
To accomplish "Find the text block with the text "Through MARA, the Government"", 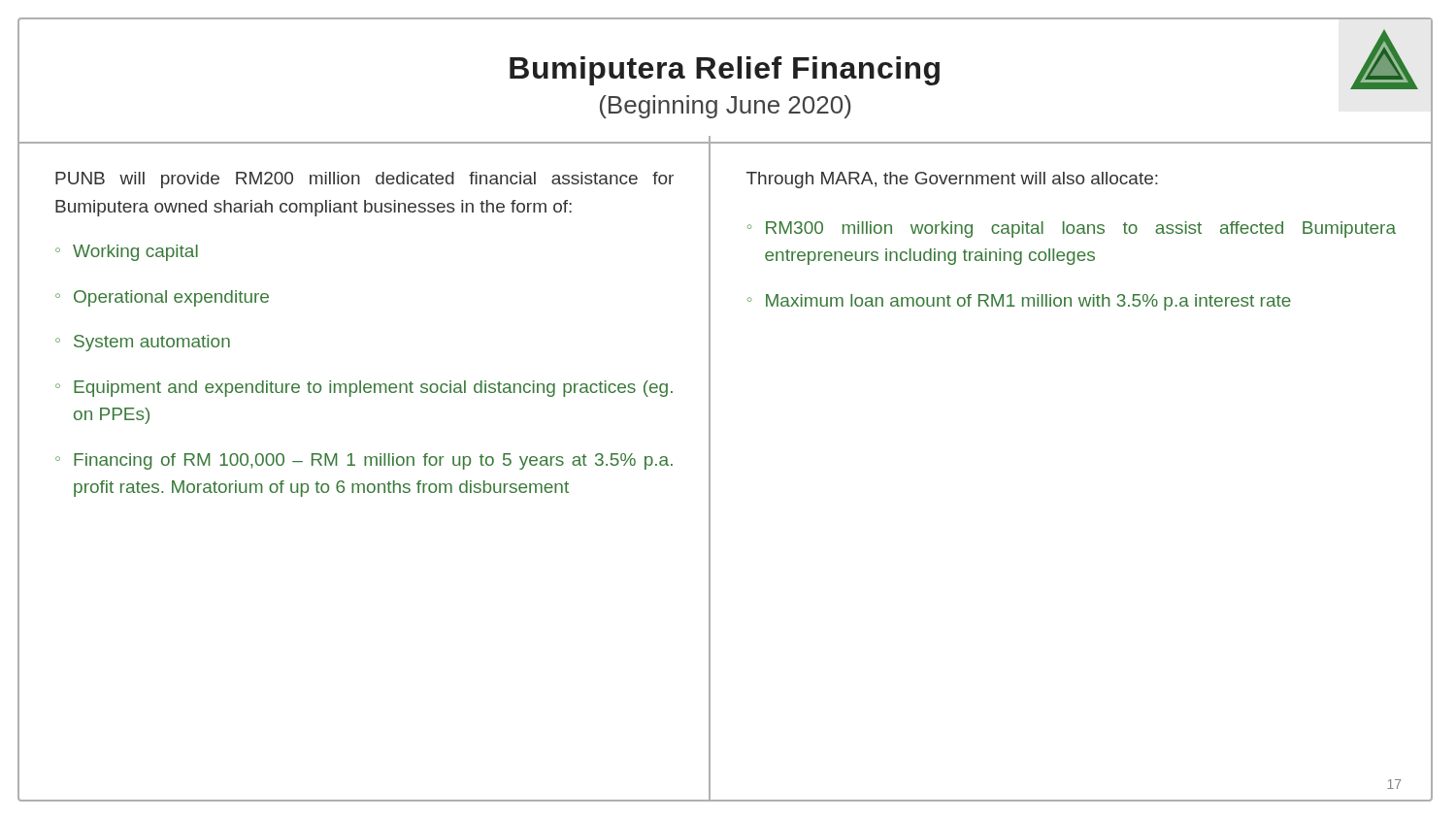I will (952, 178).
